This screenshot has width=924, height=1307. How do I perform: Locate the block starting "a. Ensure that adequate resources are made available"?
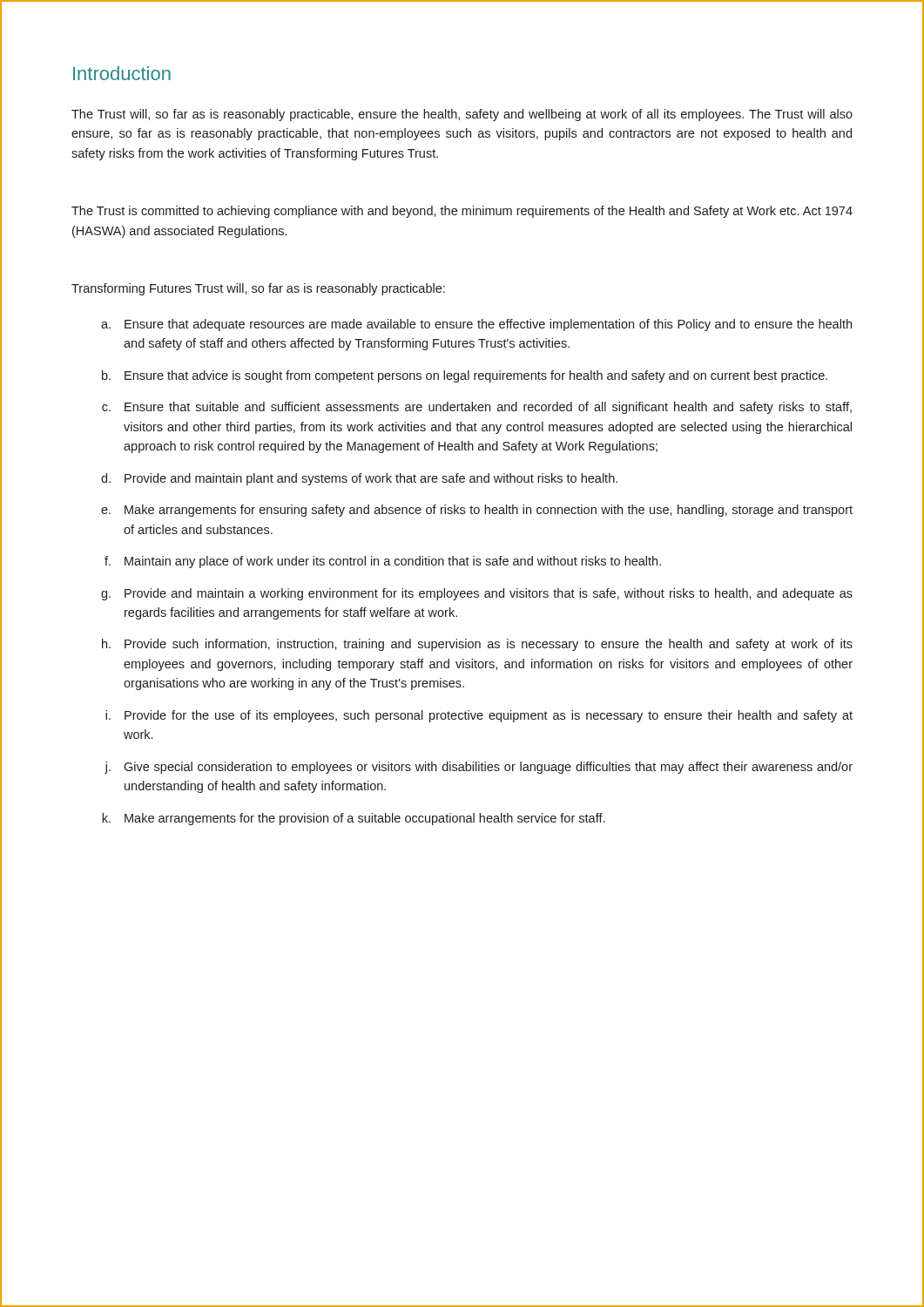(462, 334)
